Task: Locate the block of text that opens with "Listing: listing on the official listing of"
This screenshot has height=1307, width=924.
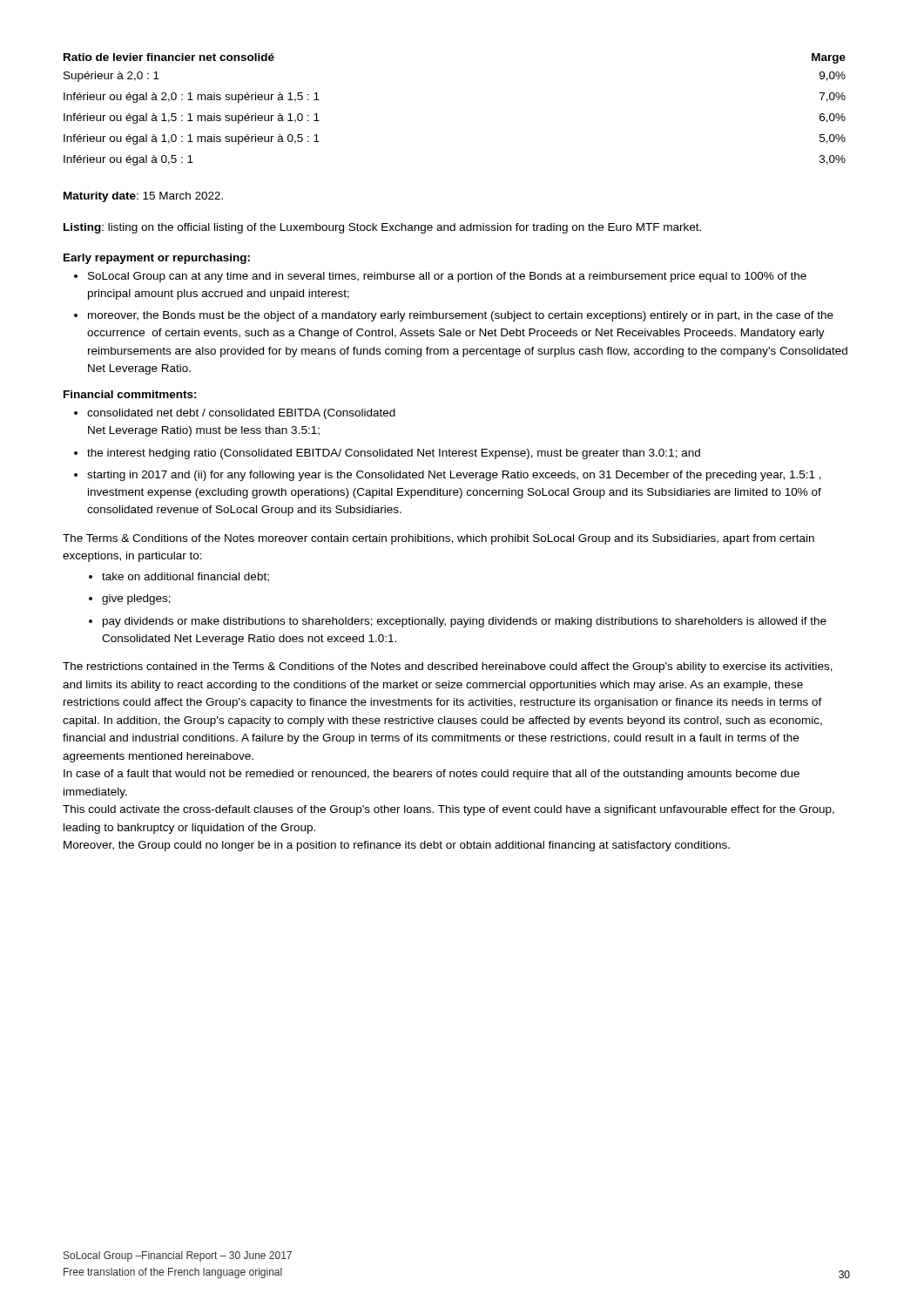Action: [382, 227]
